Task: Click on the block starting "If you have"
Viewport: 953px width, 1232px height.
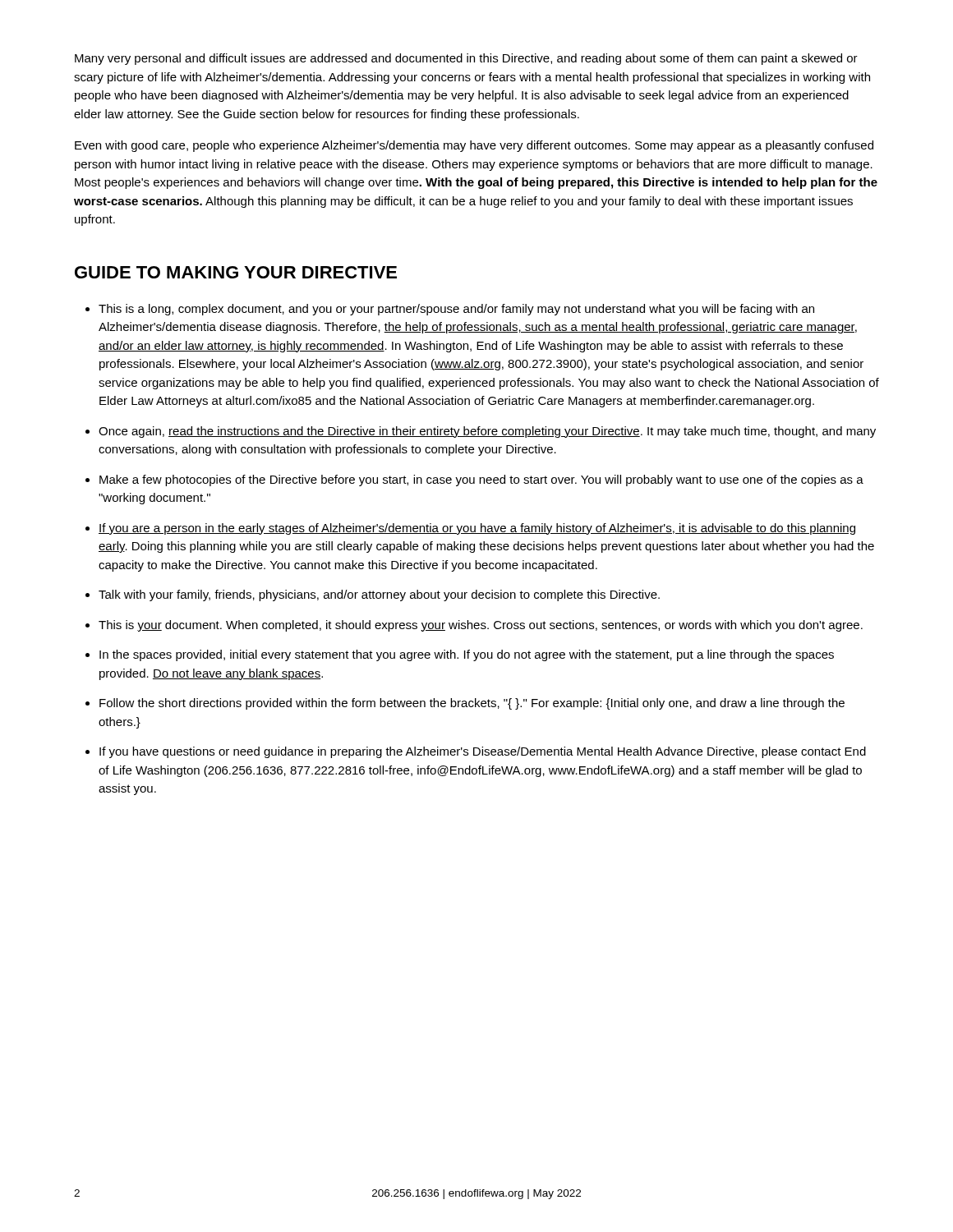Action: click(482, 770)
